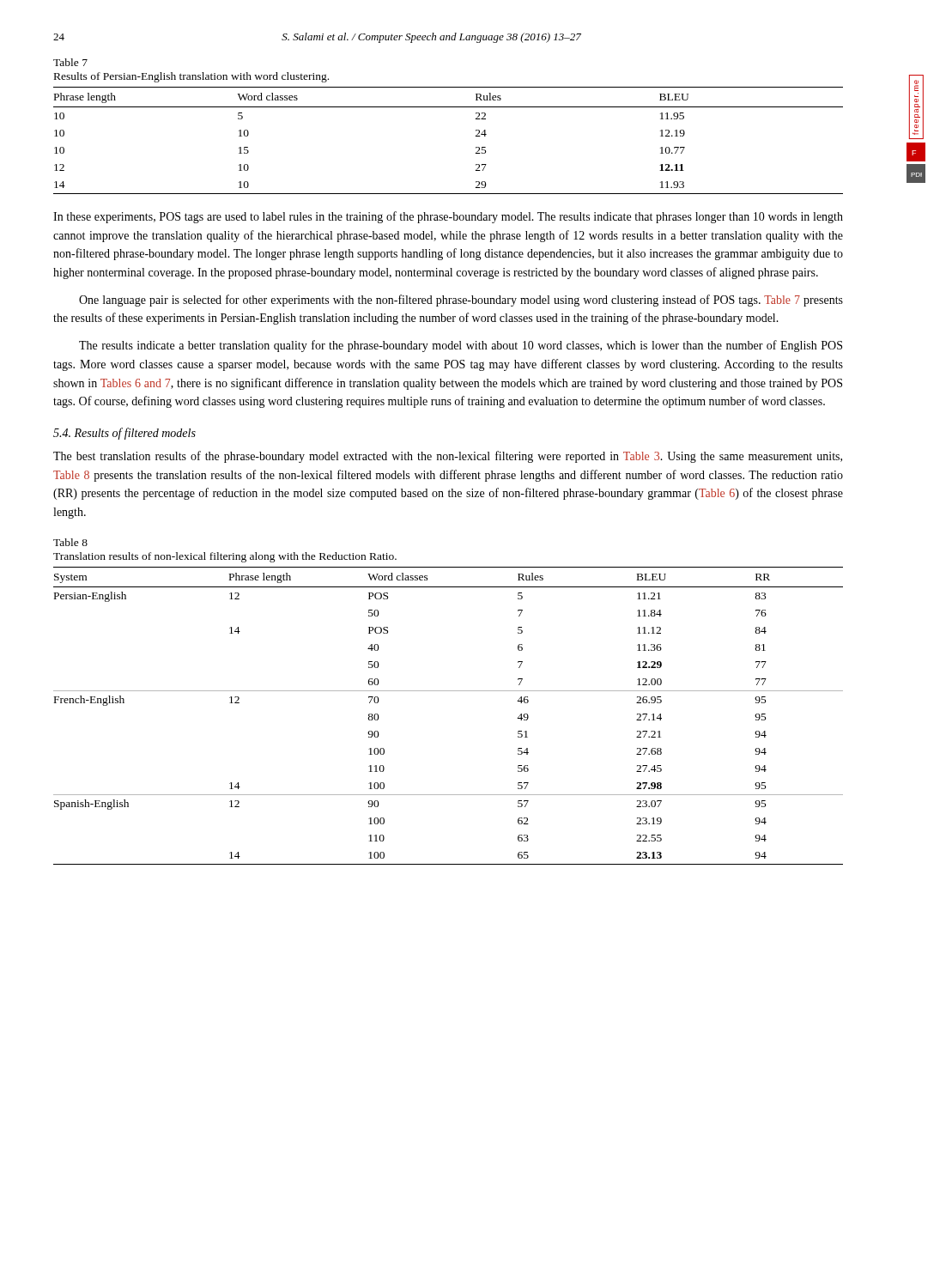Navigate to the text starting "In these experiments, POS tags are used to"
The width and height of the screenshot is (952, 1288).
coord(448,245)
